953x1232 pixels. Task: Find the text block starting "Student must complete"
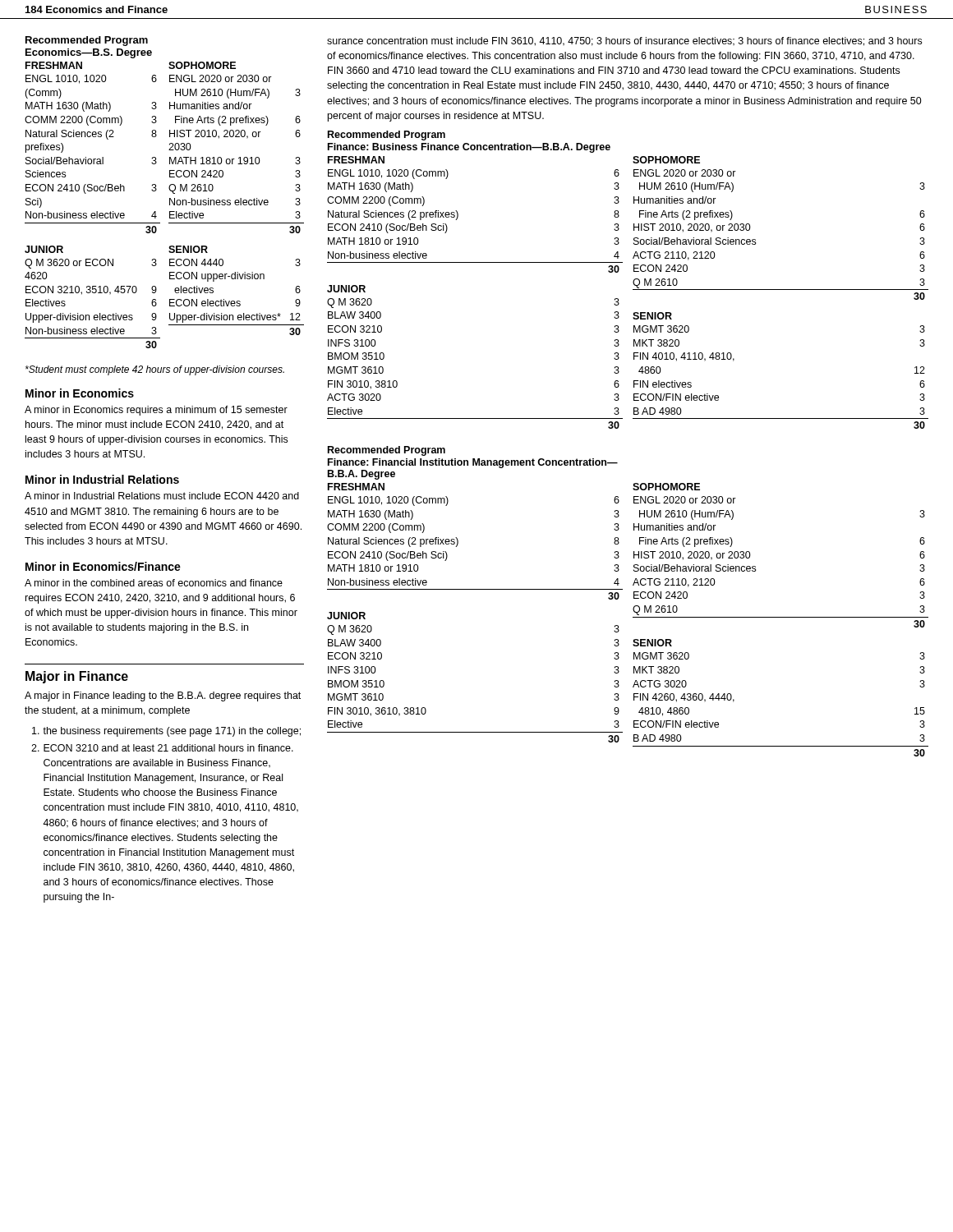(x=155, y=369)
